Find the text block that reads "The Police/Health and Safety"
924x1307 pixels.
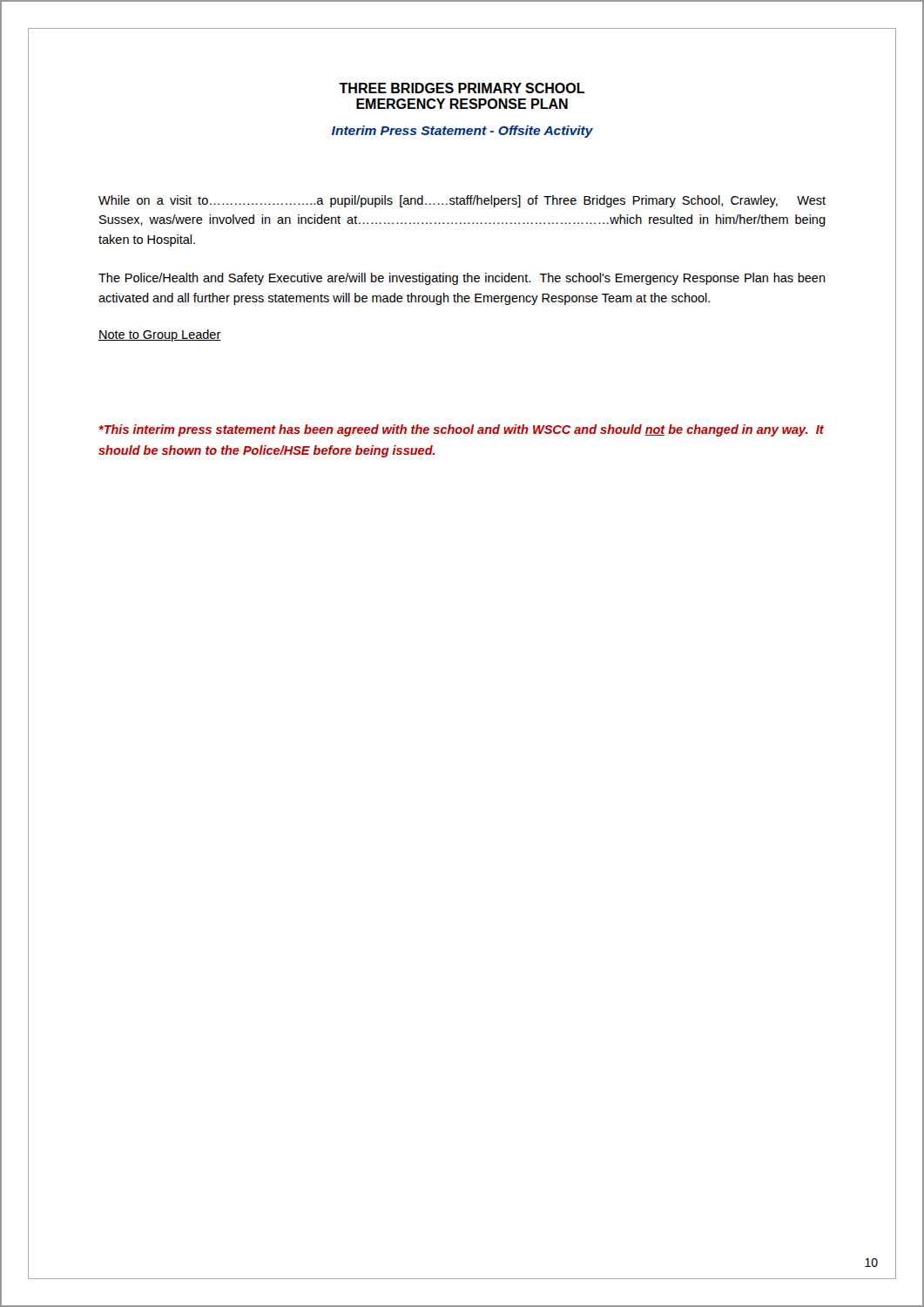coord(462,288)
